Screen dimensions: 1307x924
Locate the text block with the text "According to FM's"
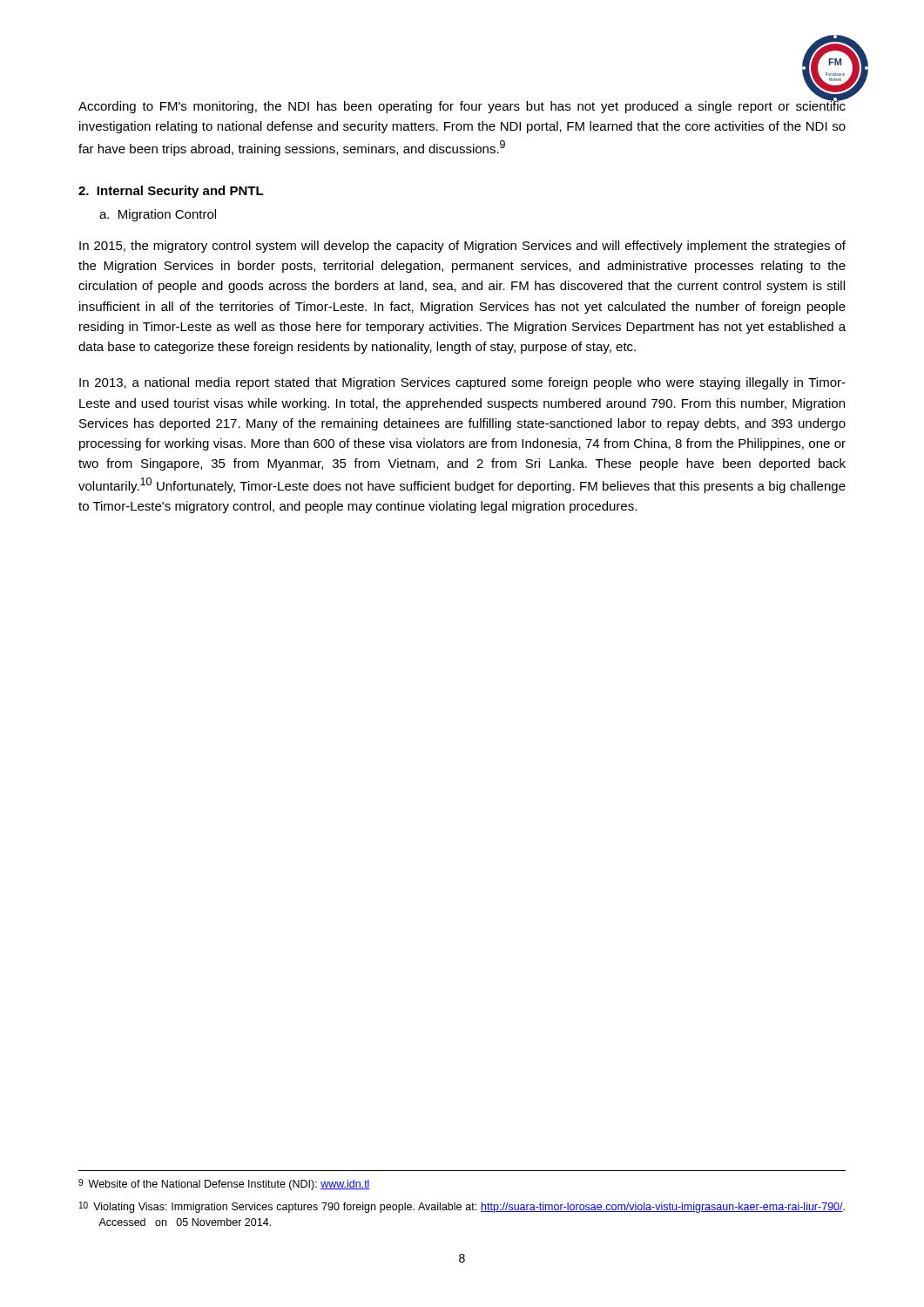pos(462,127)
